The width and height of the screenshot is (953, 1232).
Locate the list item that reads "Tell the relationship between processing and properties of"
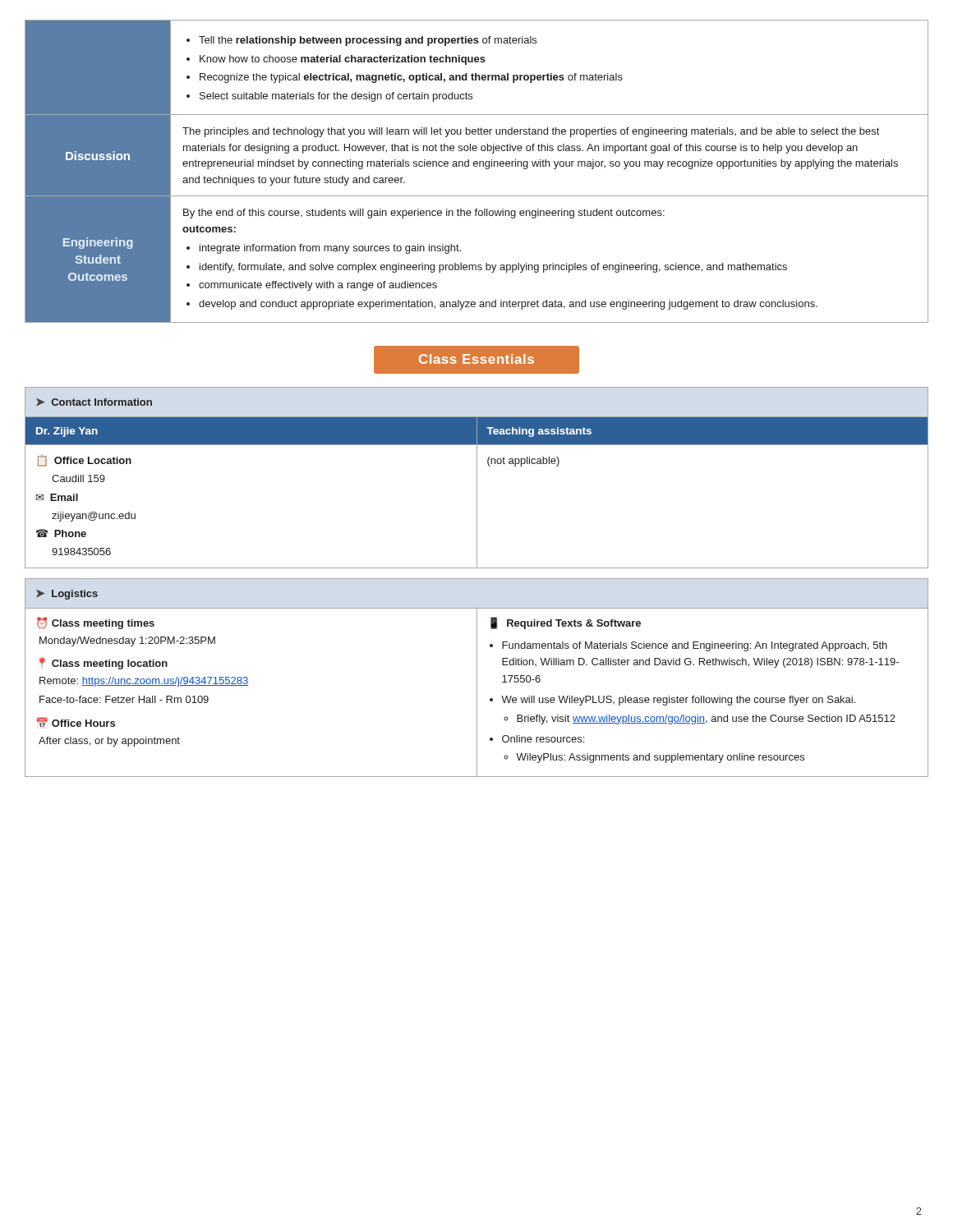coord(368,40)
